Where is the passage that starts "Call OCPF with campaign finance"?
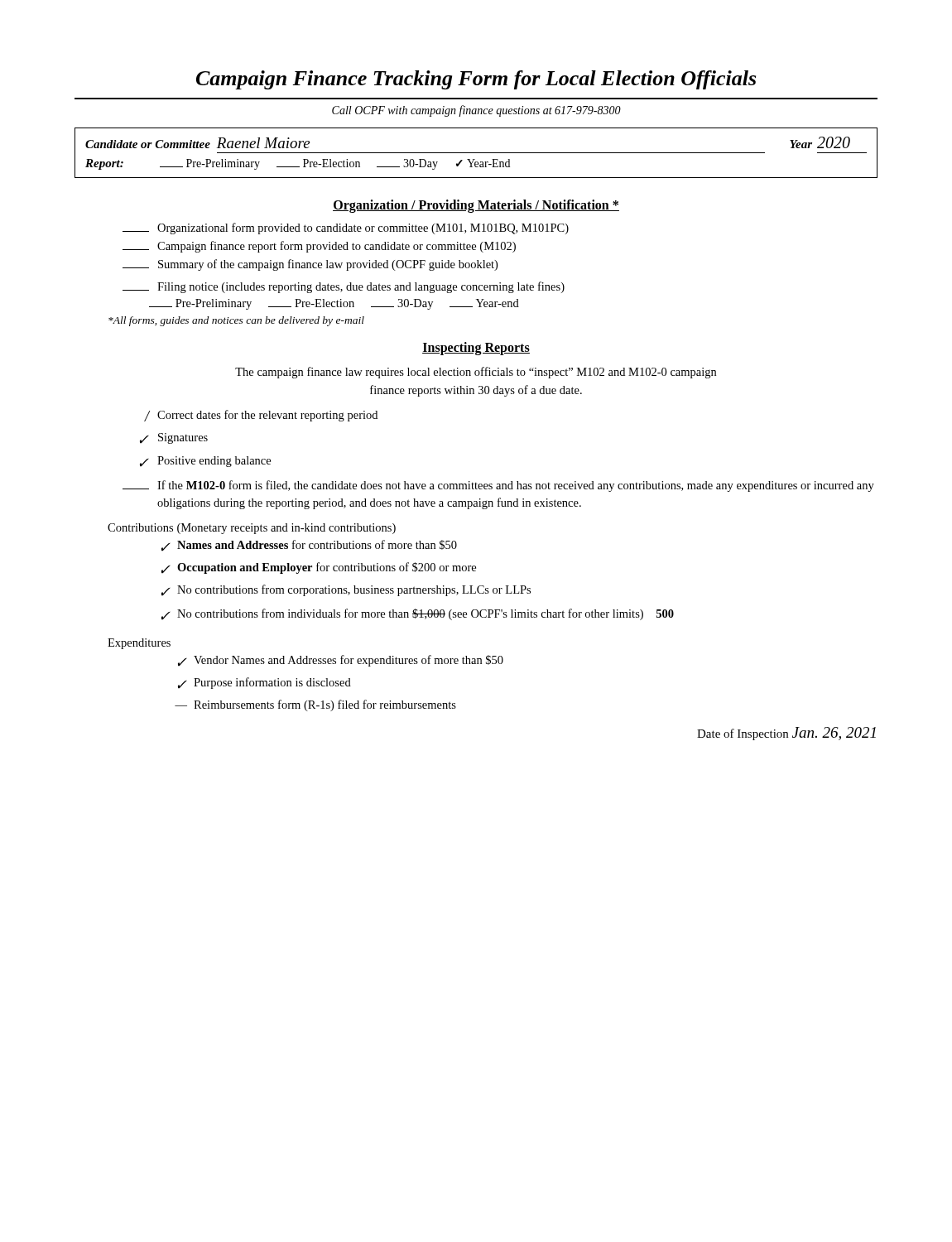 (x=476, y=111)
